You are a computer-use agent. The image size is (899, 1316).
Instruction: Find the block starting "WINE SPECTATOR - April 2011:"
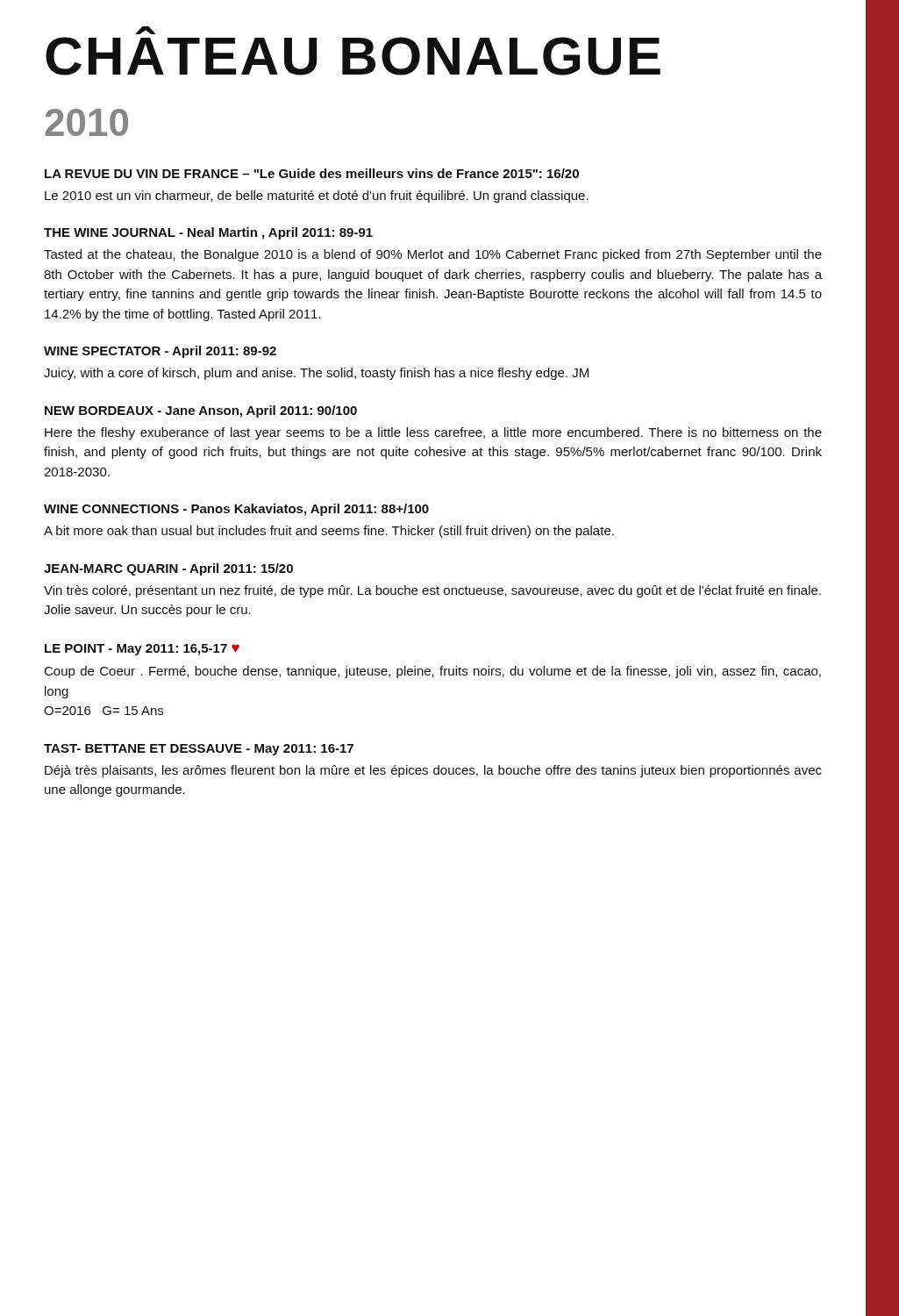click(x=433, y=362)
